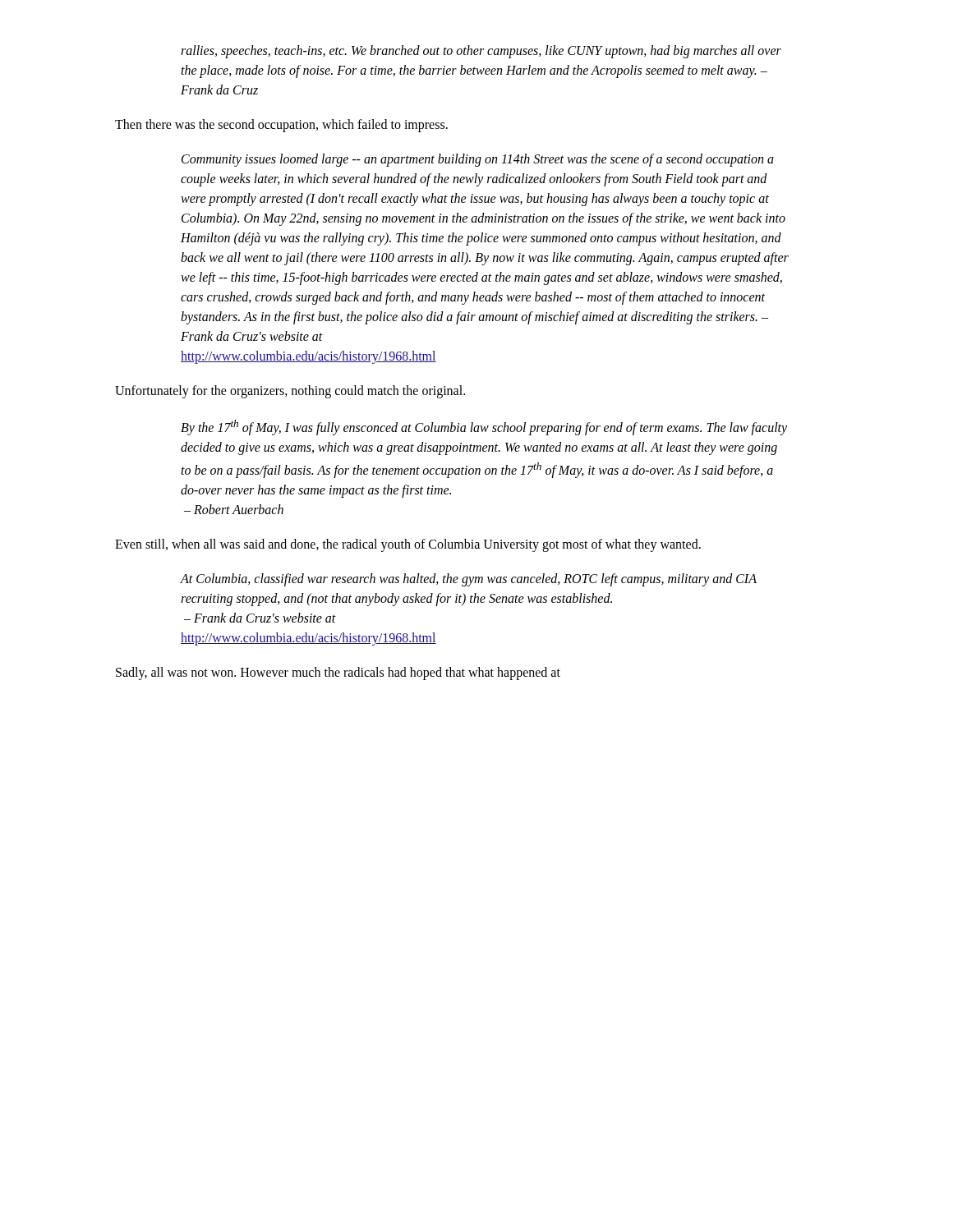953x1232 pixels.
Task: Click on the text block containing "rallies, speeches, teach-ins, etc."
Action: coord(481,70)
